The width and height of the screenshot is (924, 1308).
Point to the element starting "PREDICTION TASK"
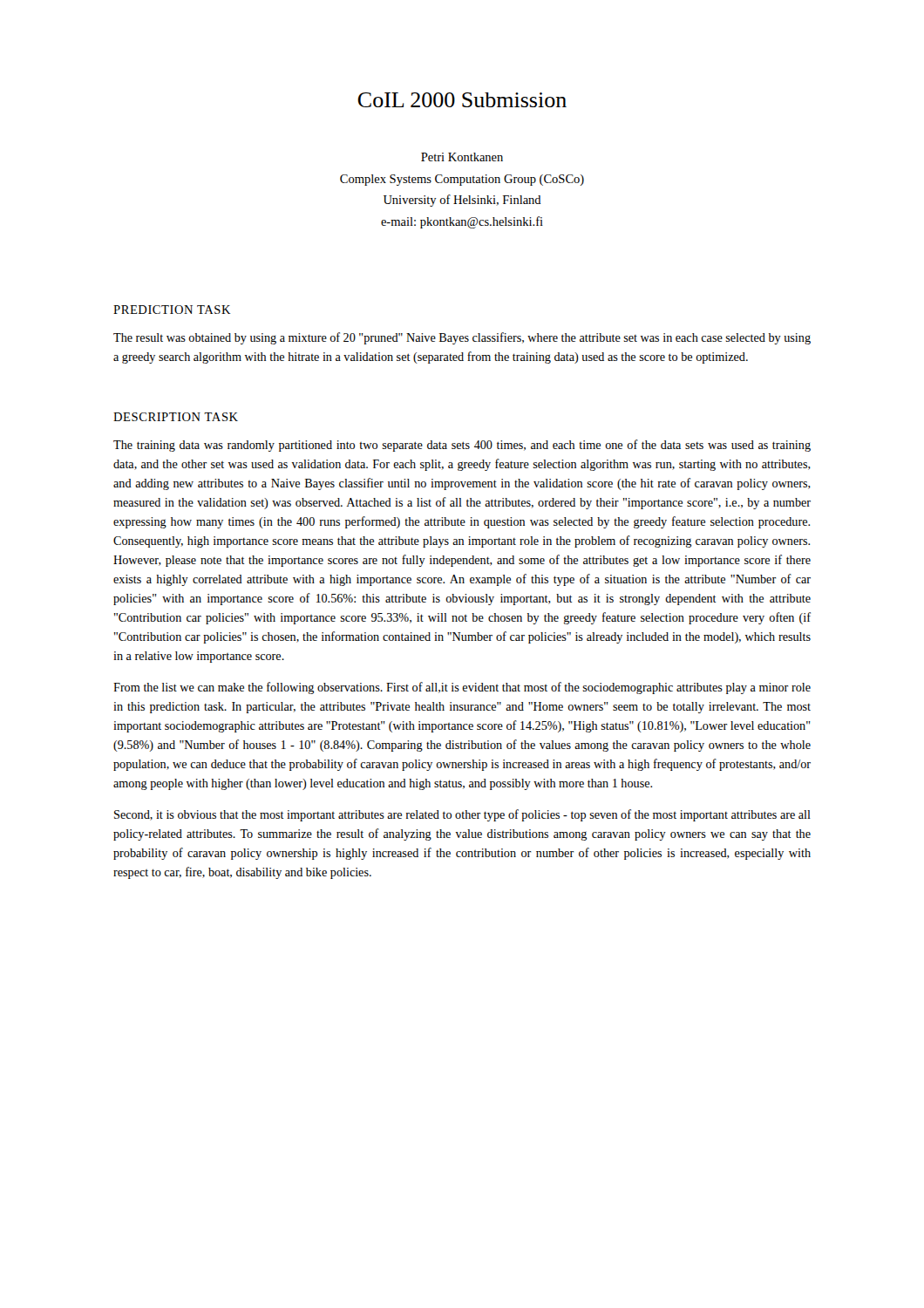click(x=172, y=309)
